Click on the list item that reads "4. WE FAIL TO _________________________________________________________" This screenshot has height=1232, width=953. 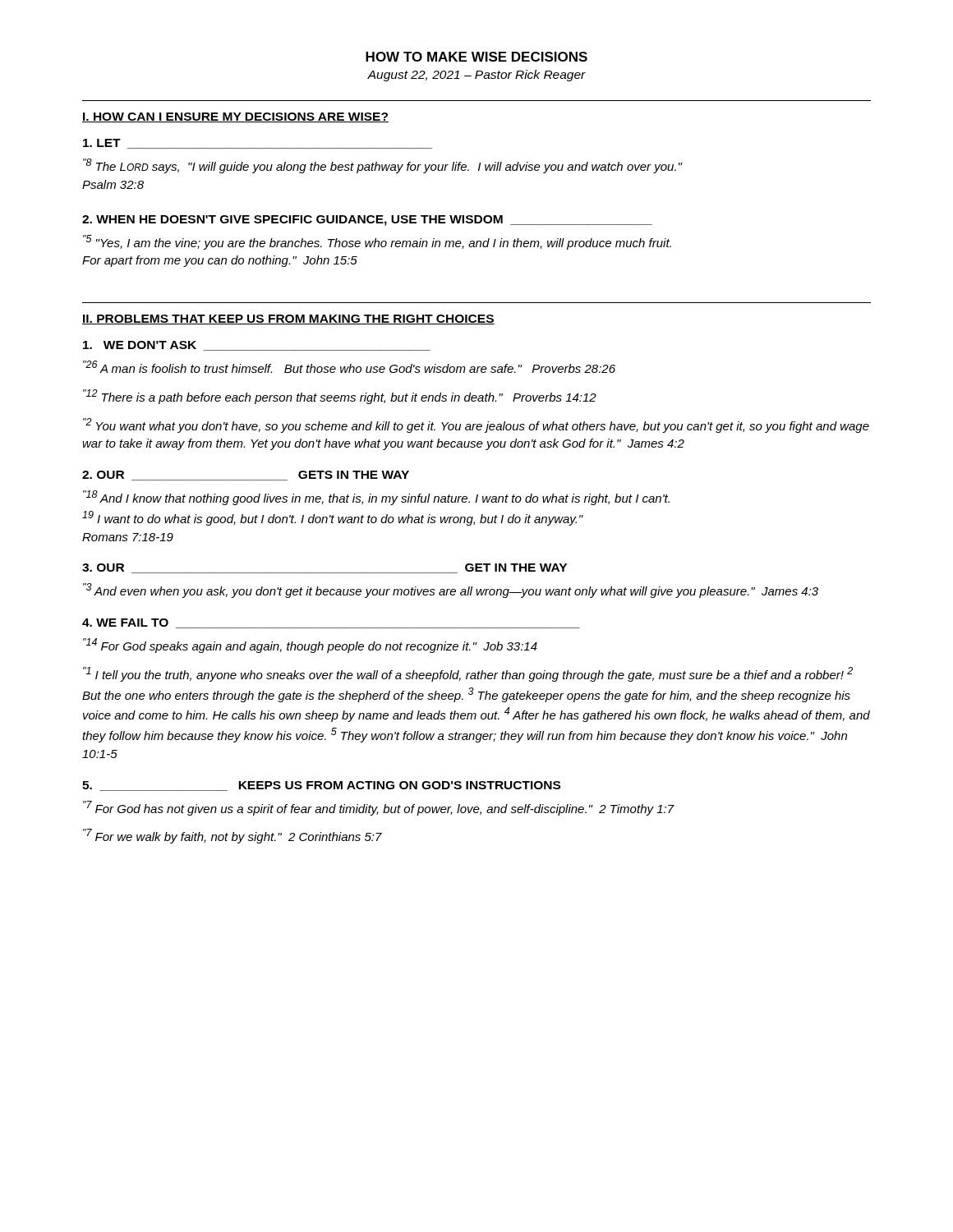coord(331,622)
